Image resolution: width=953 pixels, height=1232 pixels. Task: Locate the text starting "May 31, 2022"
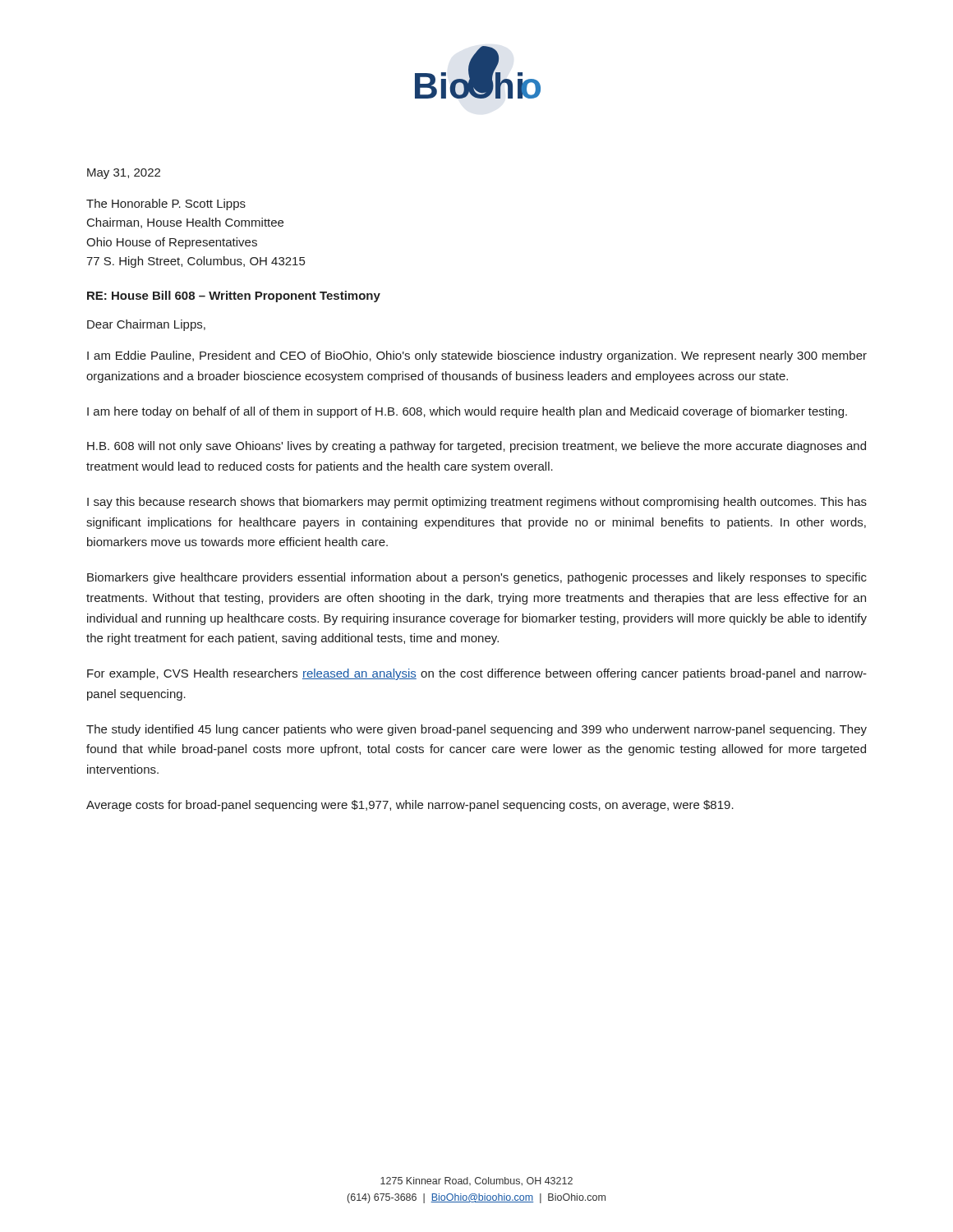click(124, 172)
